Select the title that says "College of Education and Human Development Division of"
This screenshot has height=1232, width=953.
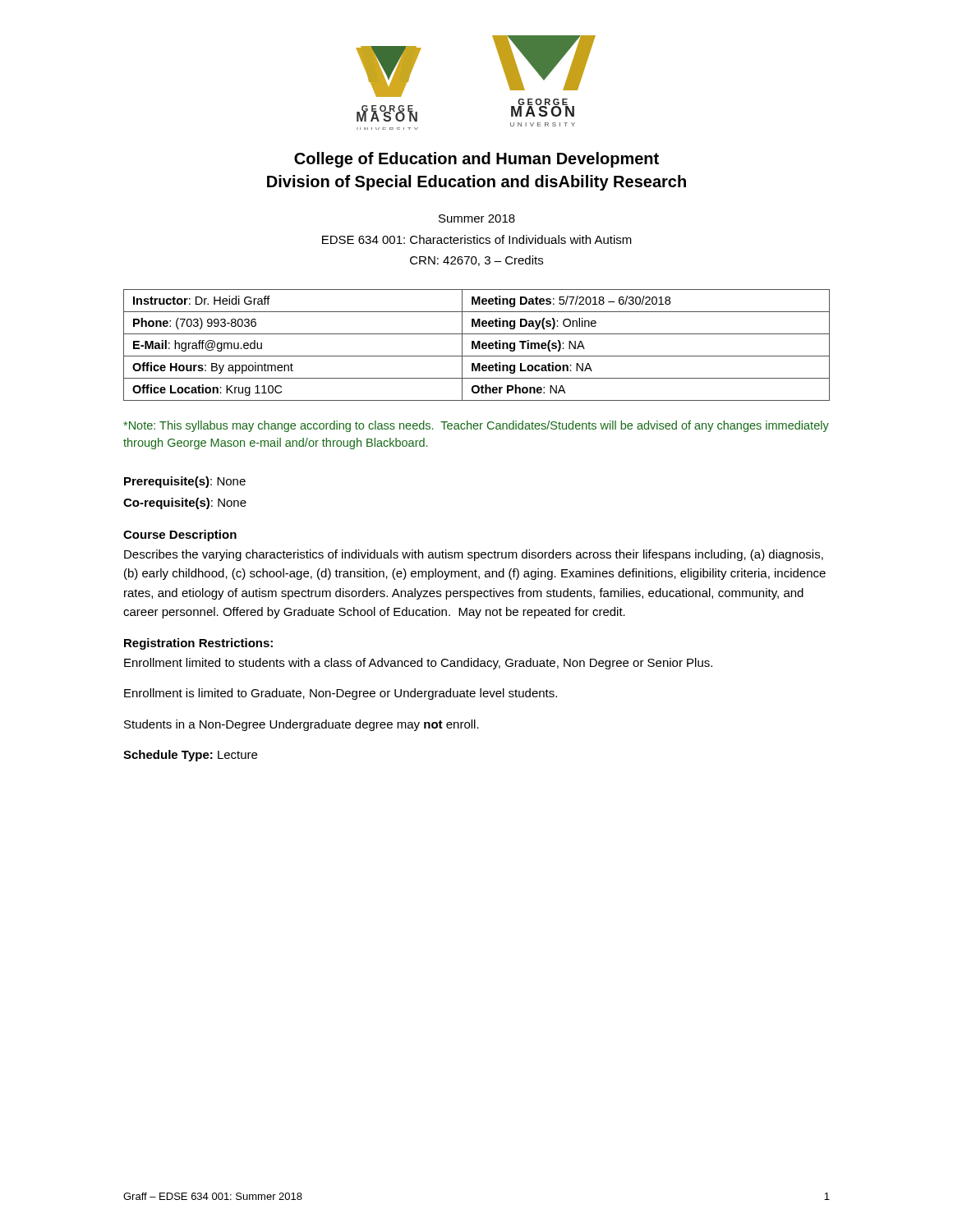coord(476,170)
